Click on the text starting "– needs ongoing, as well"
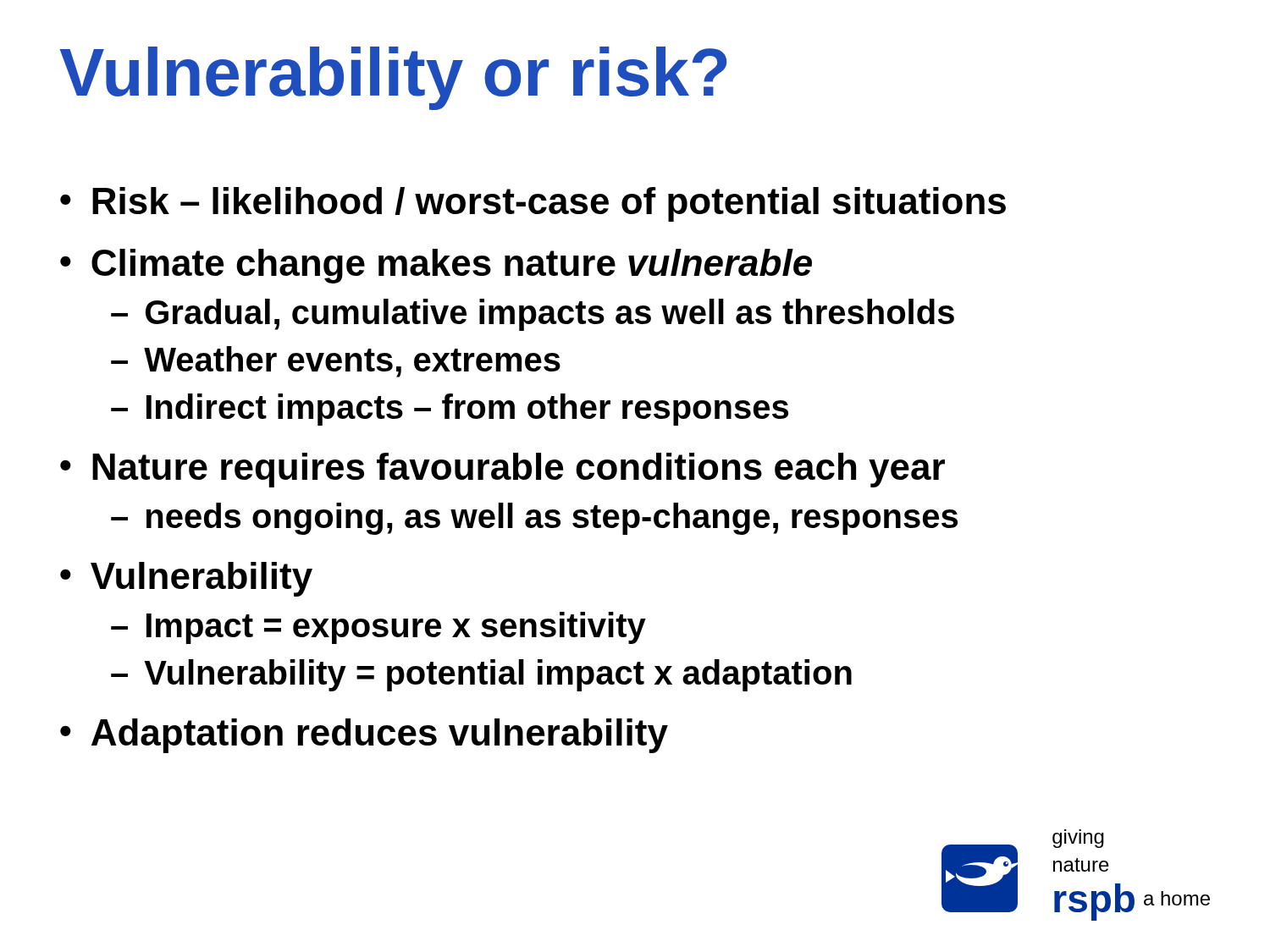The image size is (1270, 952). coord(535,516)
